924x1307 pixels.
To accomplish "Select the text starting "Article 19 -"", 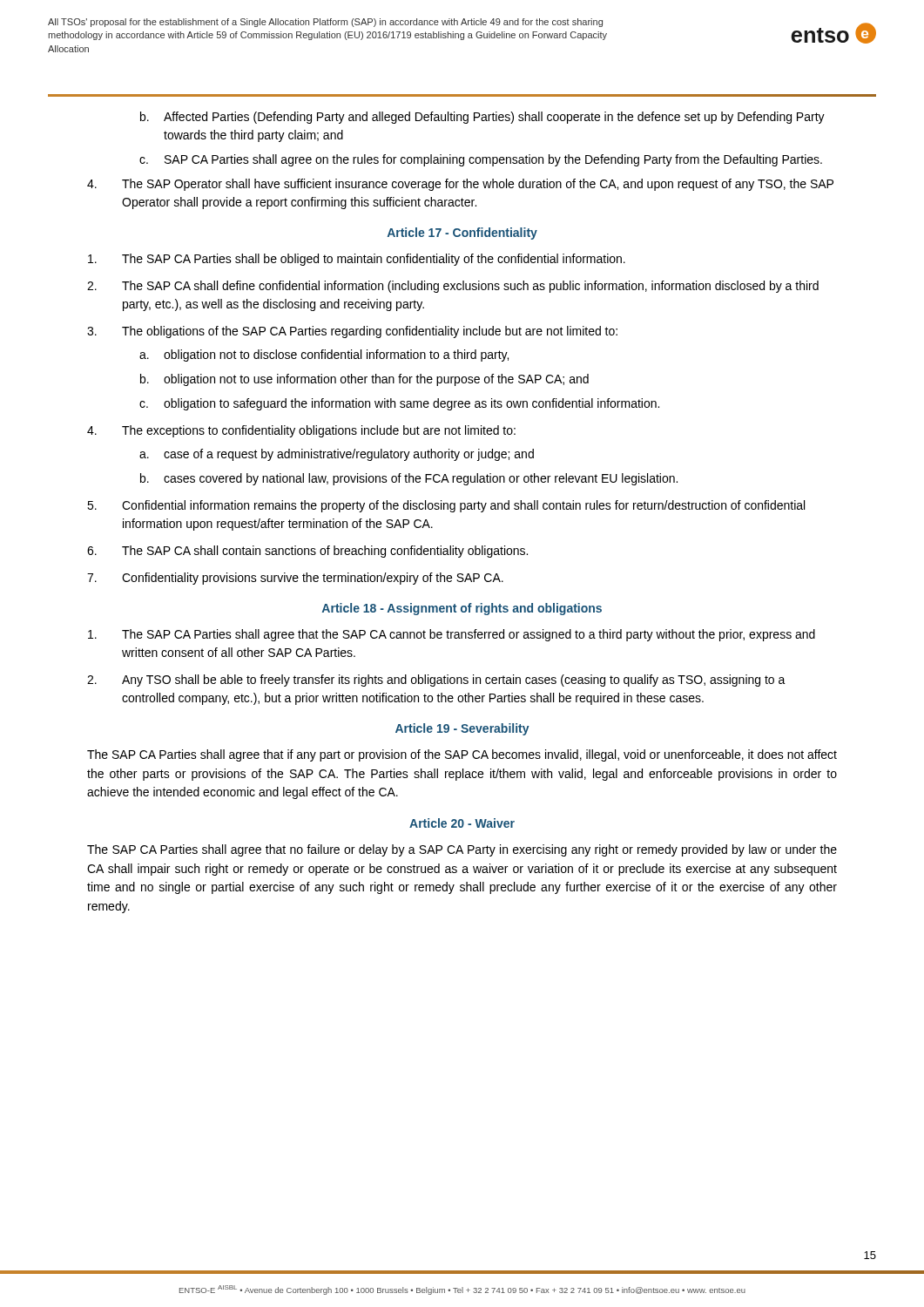I will pyautogui.click(x=462, y=728).
